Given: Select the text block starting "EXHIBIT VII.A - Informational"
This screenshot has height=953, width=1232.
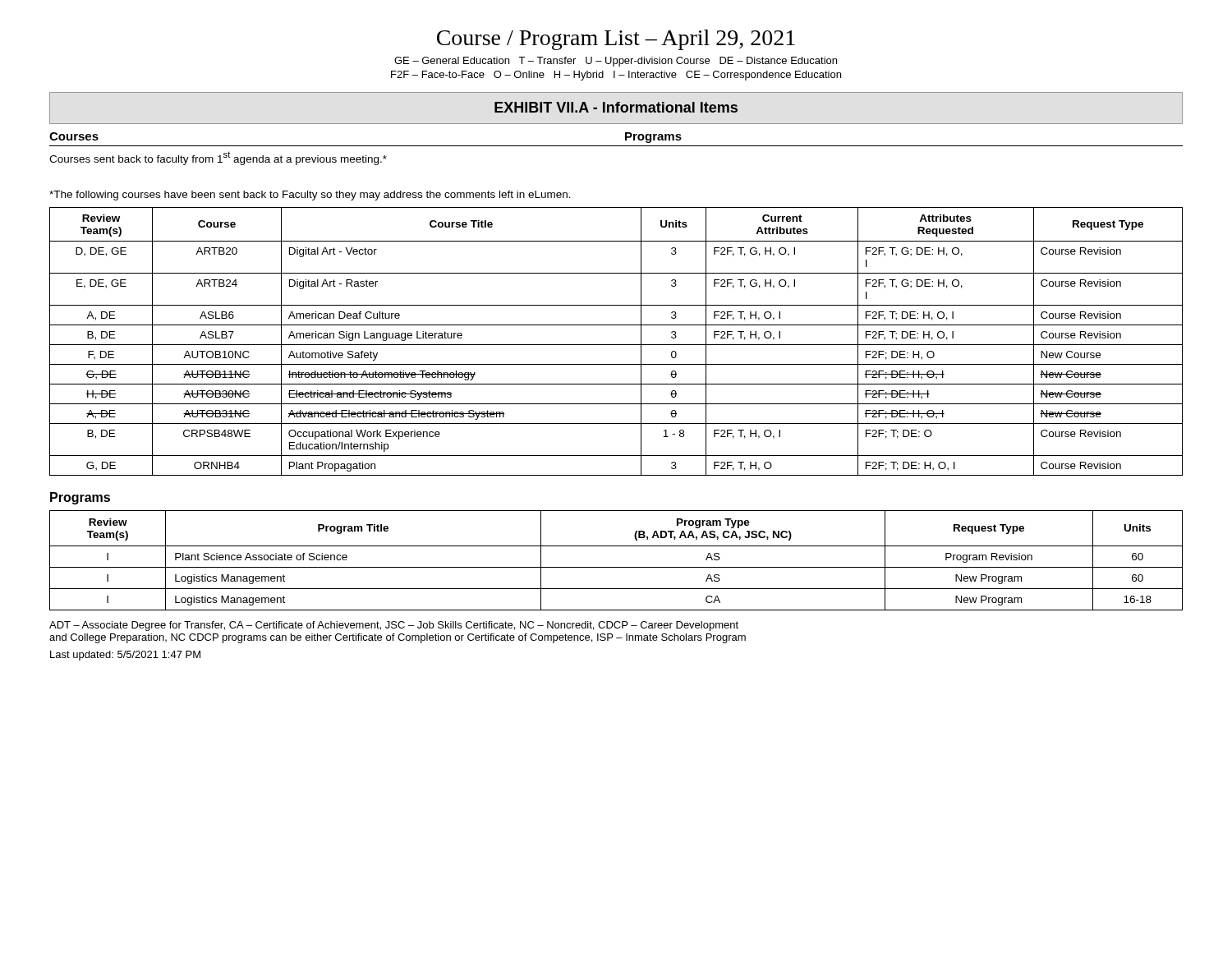Looking at the screenshot, I should [x=616, y=108].
